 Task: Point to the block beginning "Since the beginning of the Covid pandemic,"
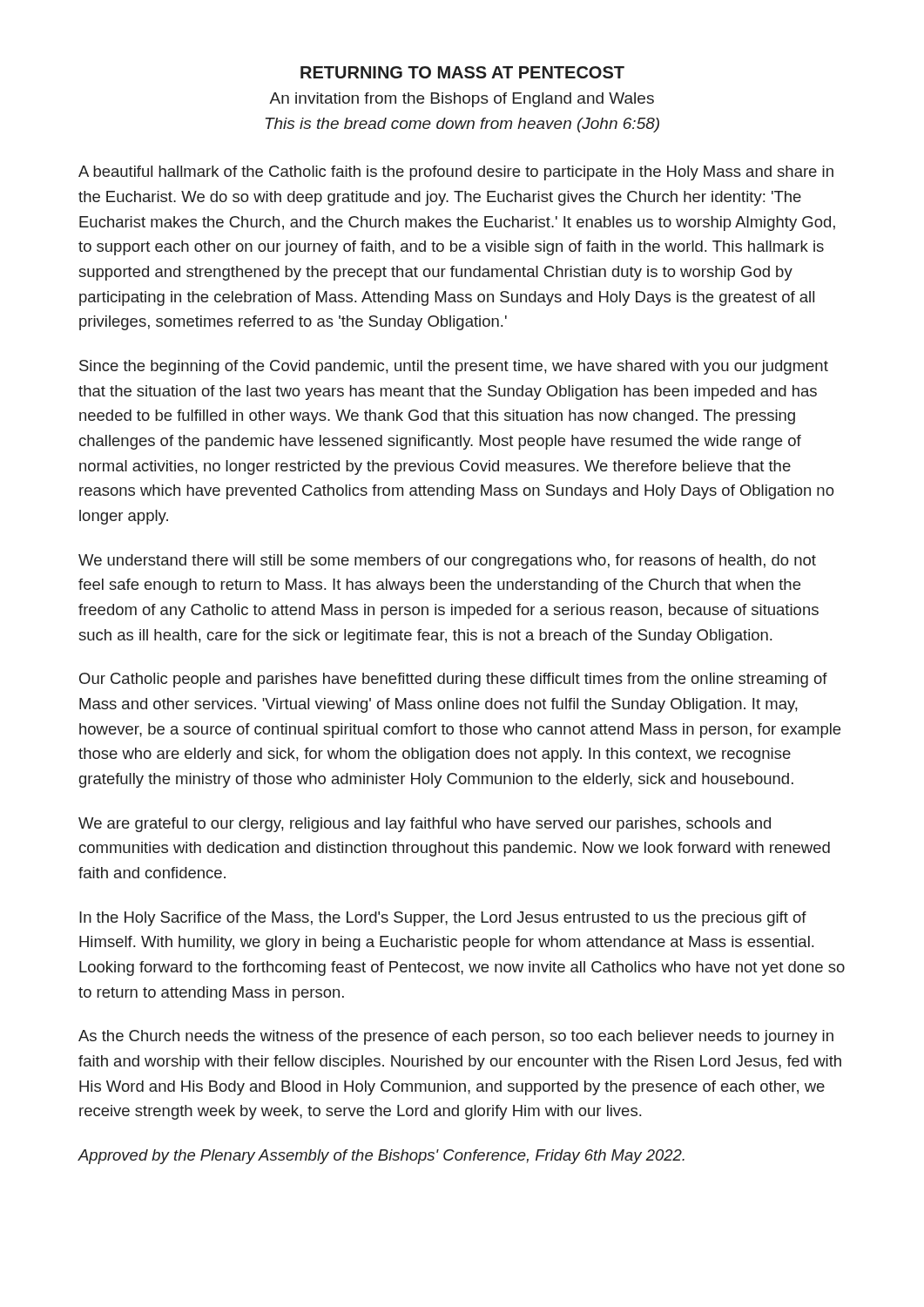point(456,440)
